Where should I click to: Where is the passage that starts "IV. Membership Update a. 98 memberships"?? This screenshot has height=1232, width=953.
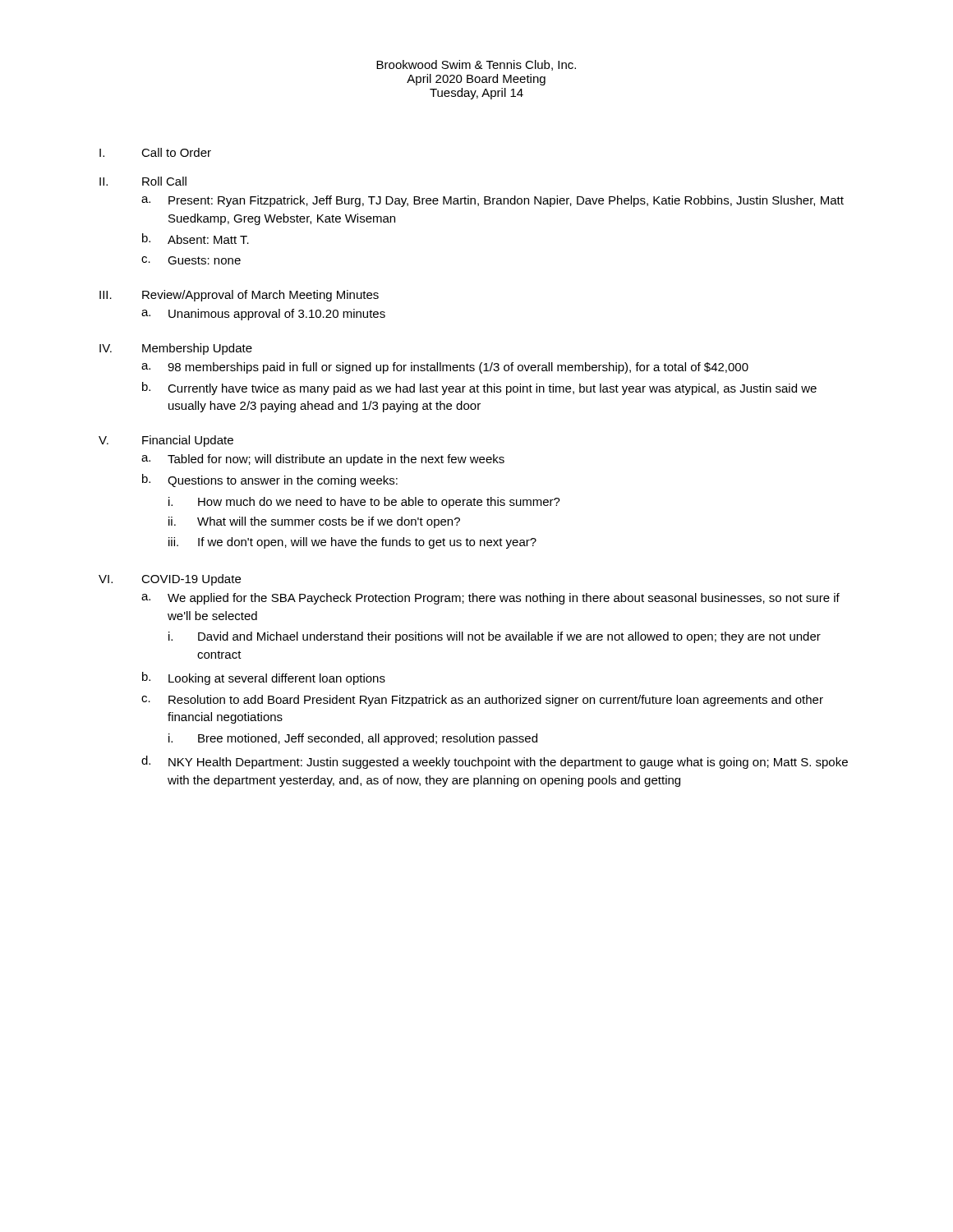tap(476, 379)
